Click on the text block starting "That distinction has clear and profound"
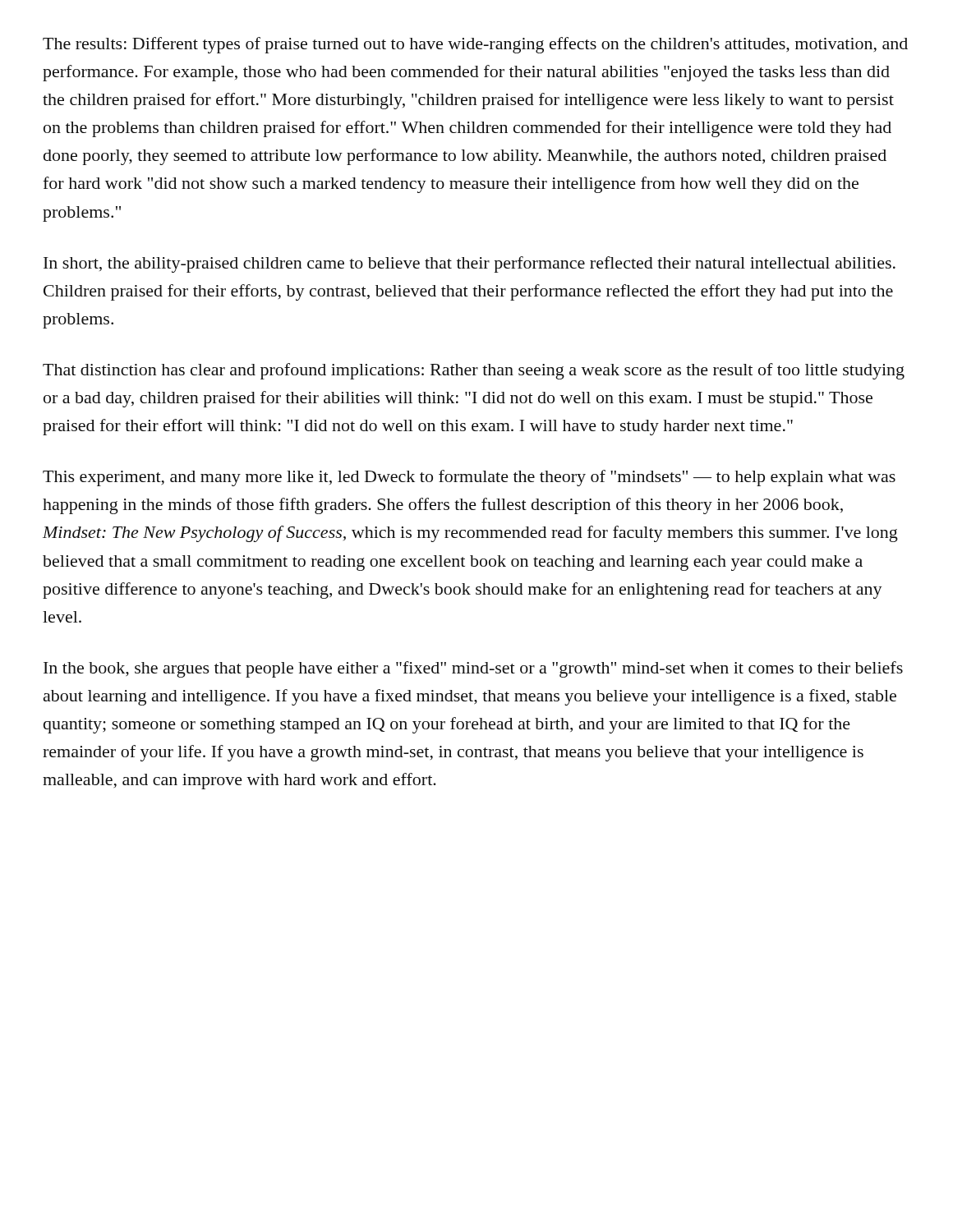This screenshot has height=1232, width=953. 474,397
